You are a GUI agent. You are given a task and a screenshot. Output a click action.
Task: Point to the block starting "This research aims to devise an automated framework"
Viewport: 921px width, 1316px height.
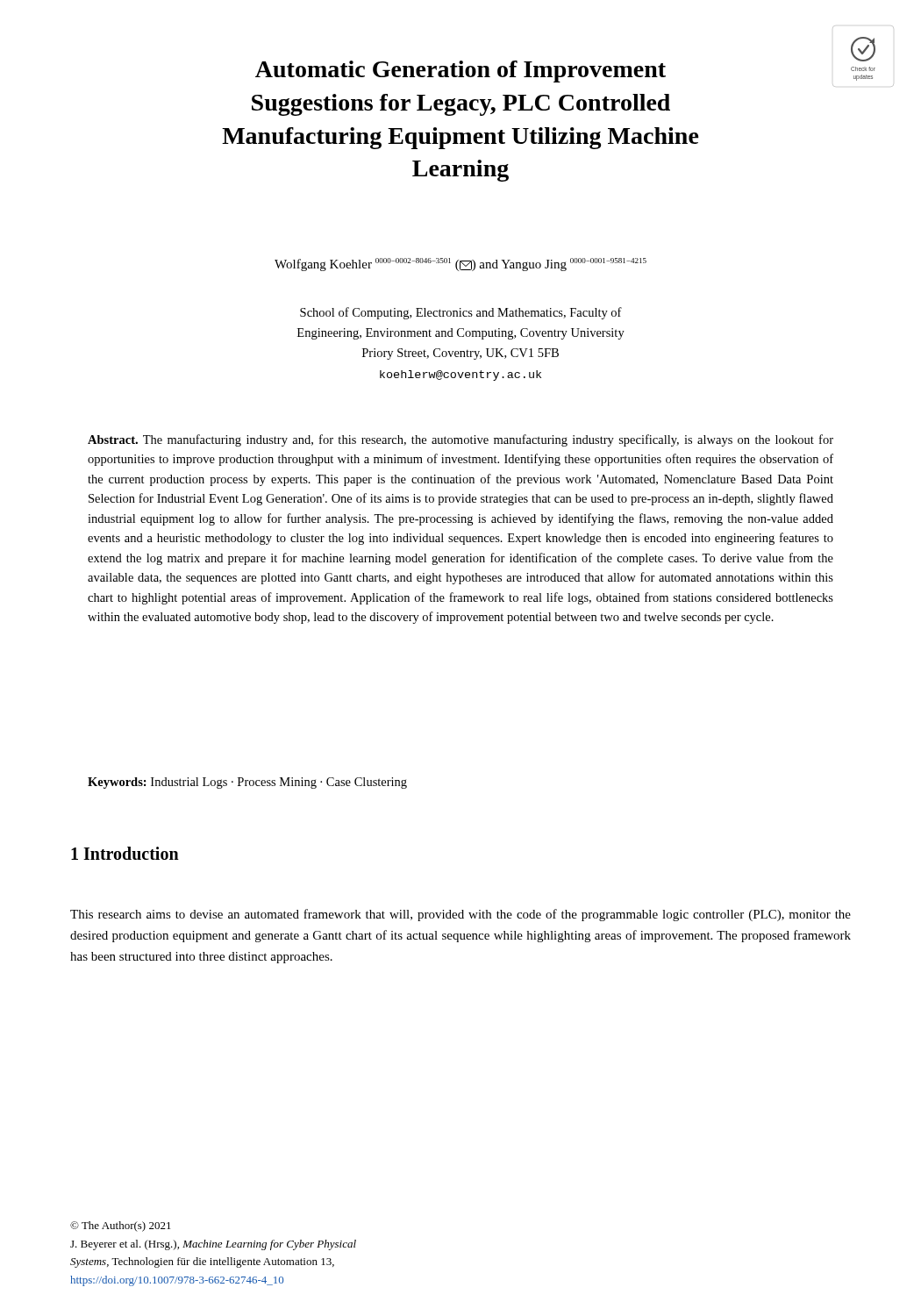point(460,935)
